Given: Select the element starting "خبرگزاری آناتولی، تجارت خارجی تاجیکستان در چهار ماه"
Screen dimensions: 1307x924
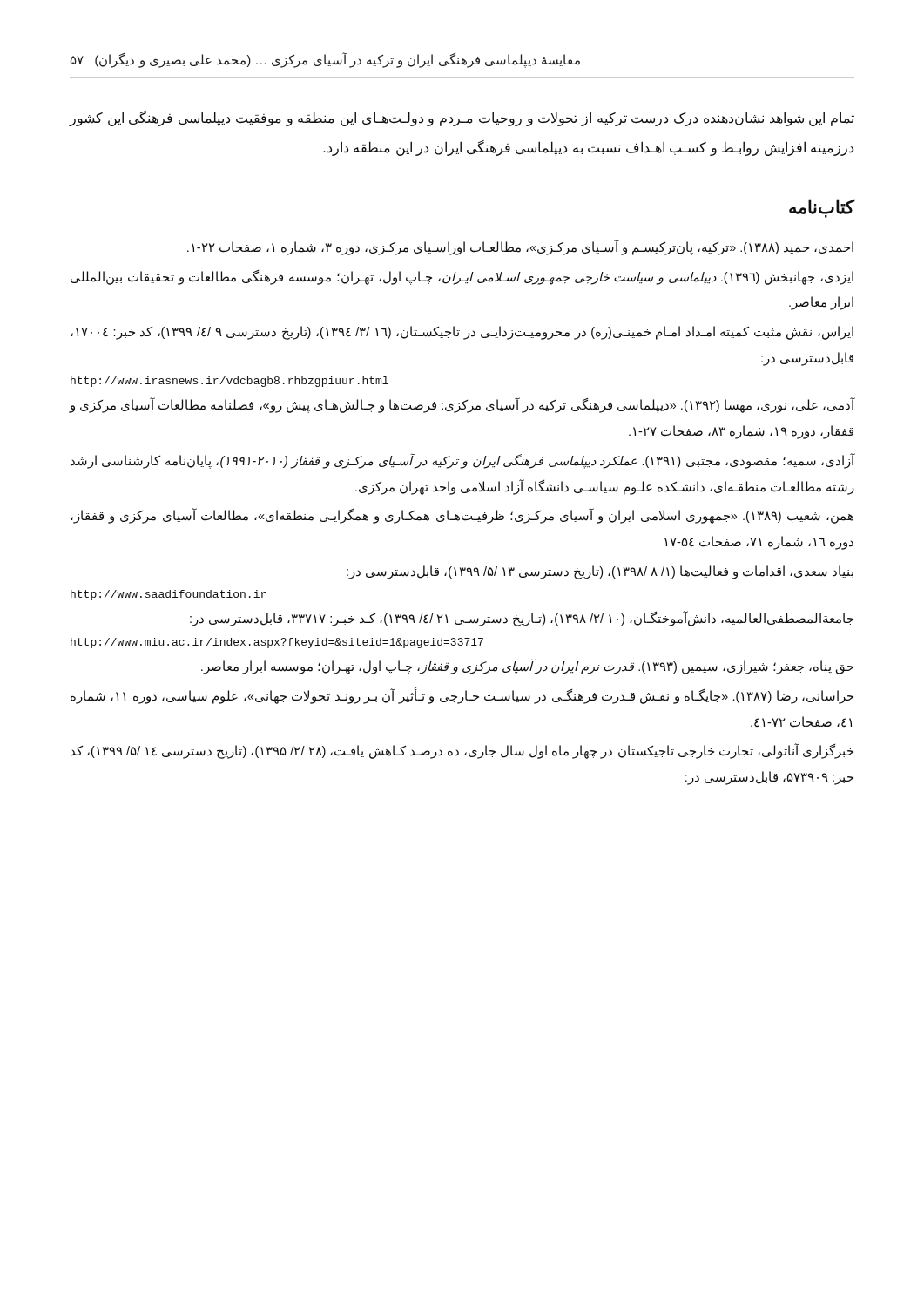Looking at the screenshot, I should [x=462, y=764].
